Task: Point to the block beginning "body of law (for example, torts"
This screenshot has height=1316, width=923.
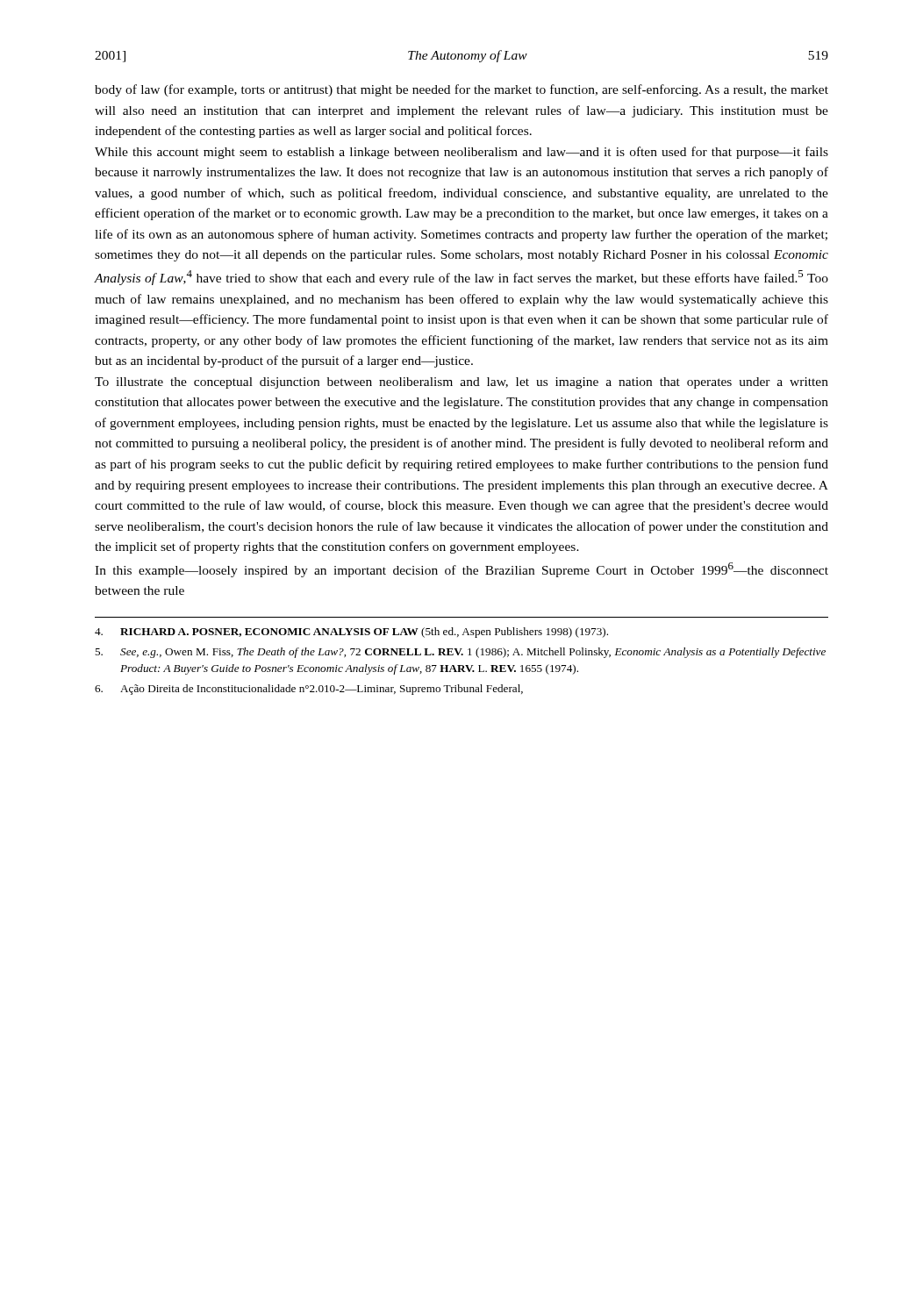Action: (x=462, y=340)
